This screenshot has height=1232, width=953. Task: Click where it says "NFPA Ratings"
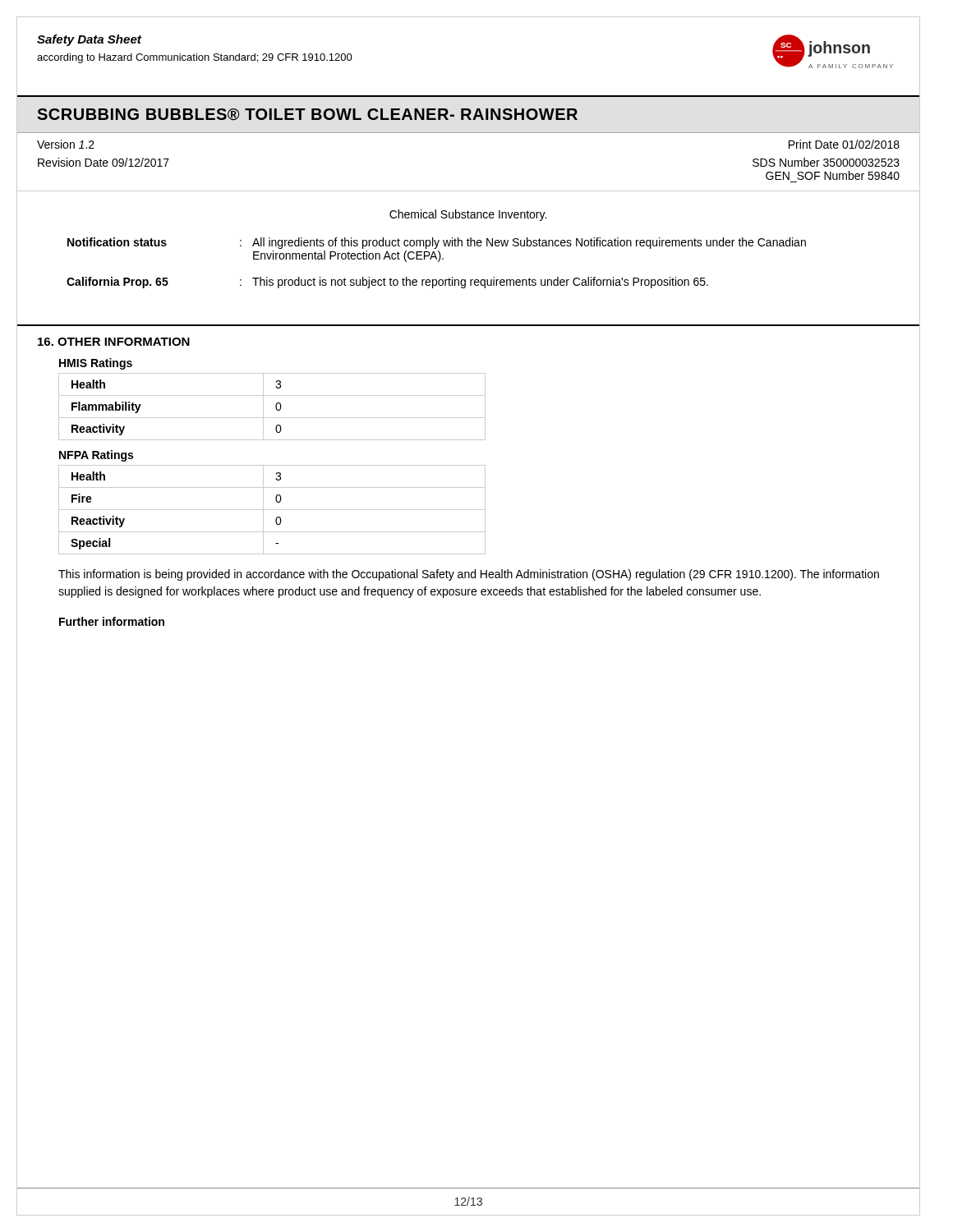click(96, 455)
